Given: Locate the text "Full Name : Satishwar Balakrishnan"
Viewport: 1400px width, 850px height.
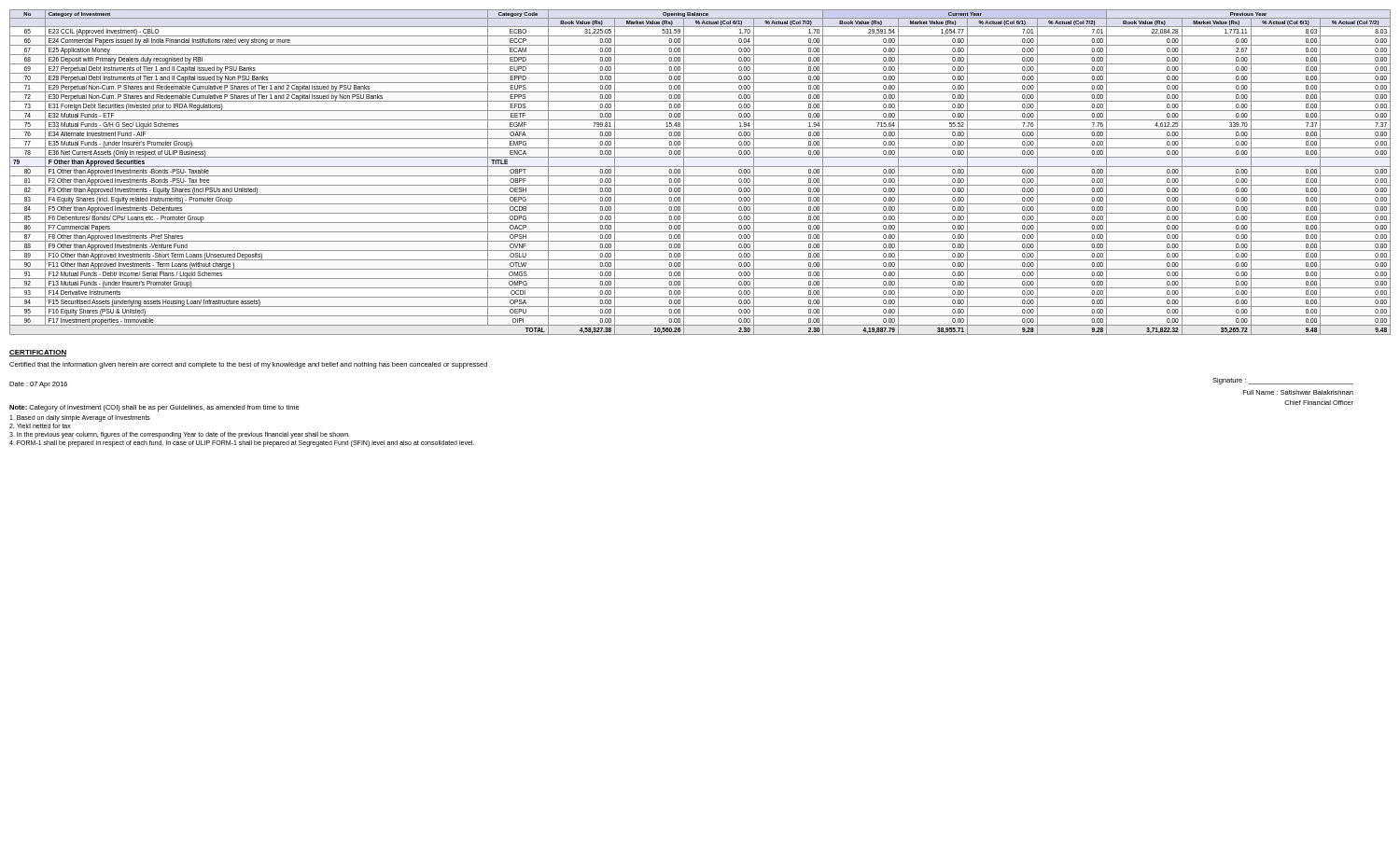Looking at the screenshot, I should (1298, 392).
